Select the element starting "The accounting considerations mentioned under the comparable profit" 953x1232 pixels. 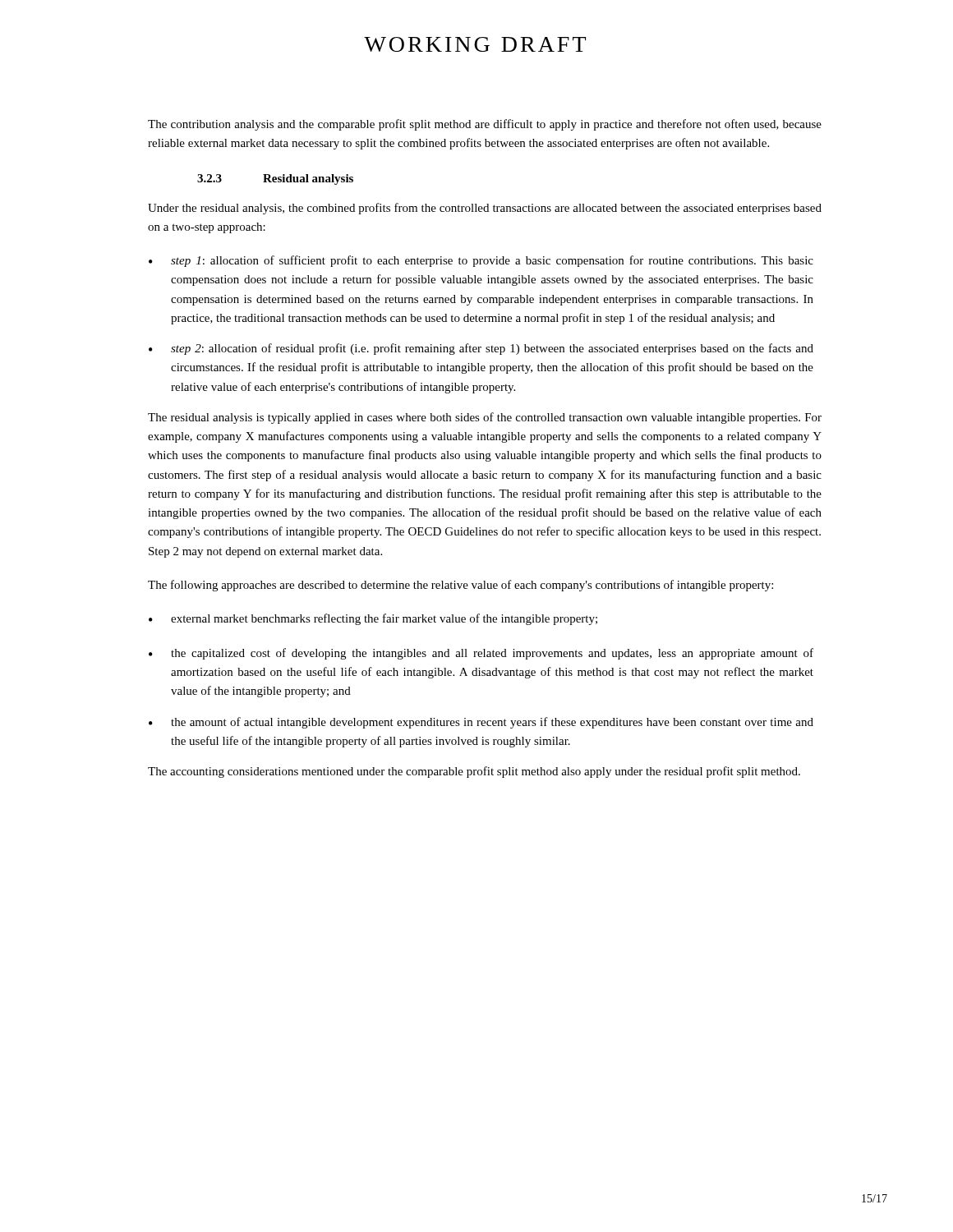(474, 771)
